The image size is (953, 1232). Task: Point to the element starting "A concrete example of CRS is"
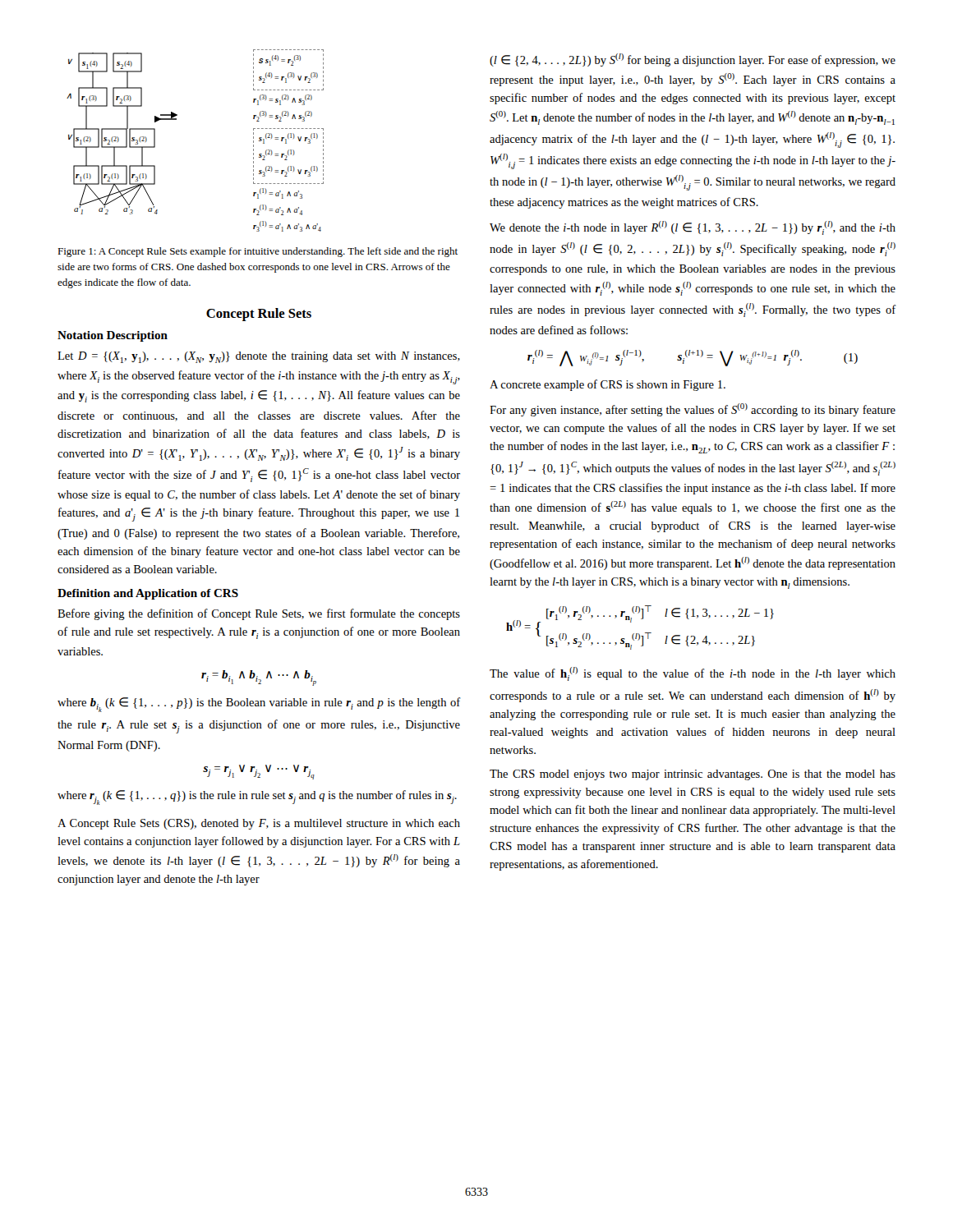click(693, 484)
